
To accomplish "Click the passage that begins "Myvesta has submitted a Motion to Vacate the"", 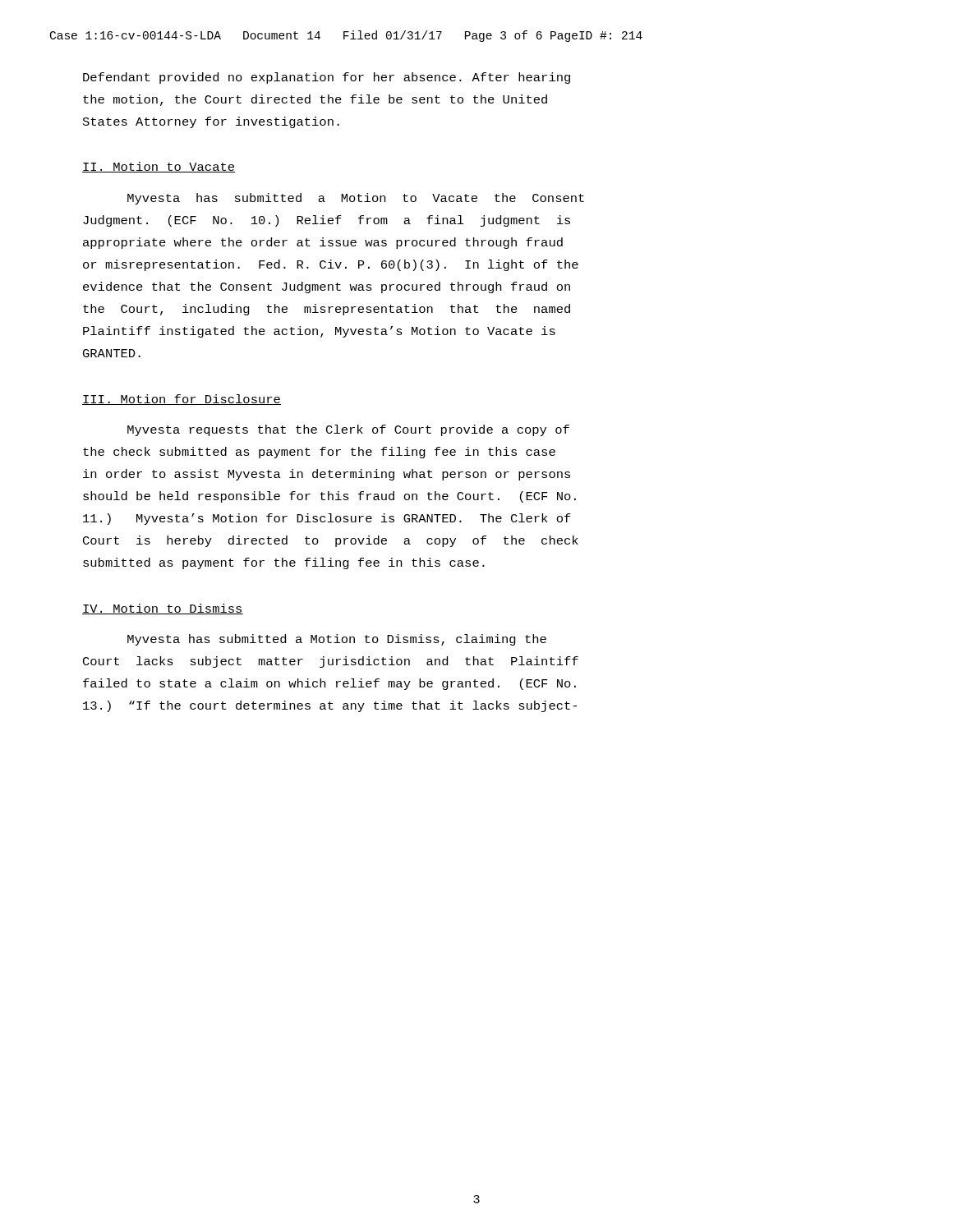I will coord(356,198).
